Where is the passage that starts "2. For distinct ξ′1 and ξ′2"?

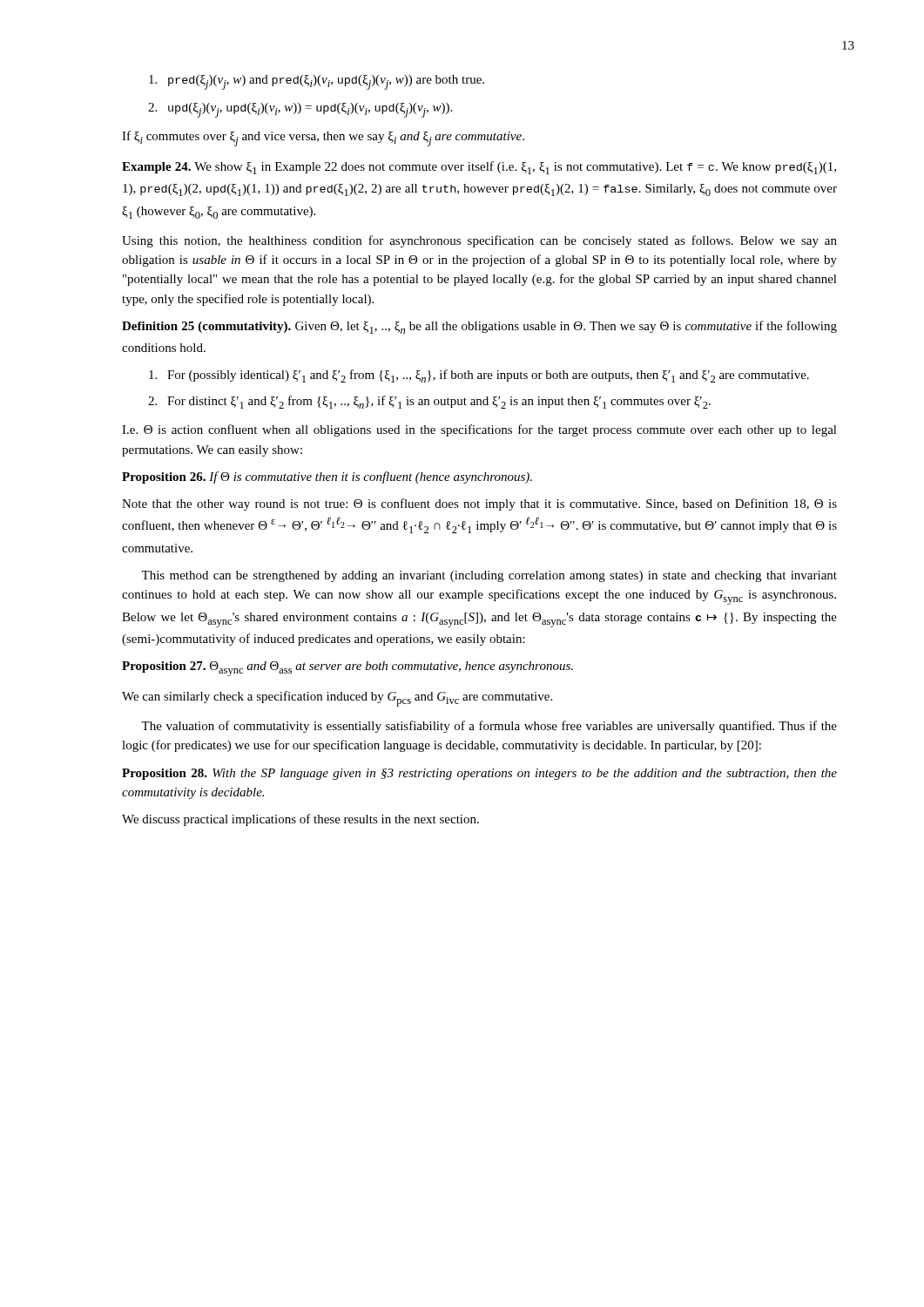click(x=492, y=402)
